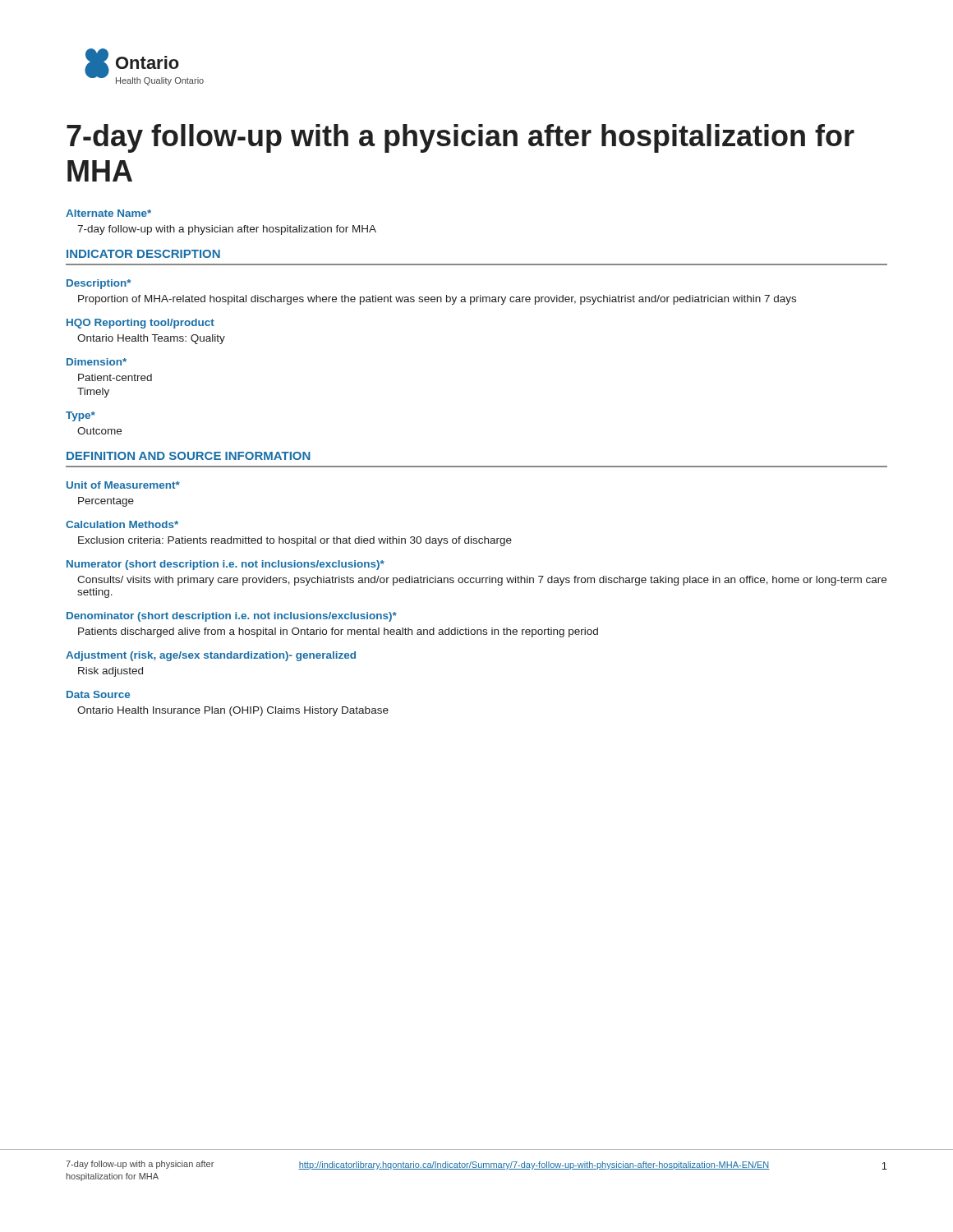Point to the text starting "Risk adjusted"
Viewport: 953px width, 1232px height.
[x=110, y=672]
